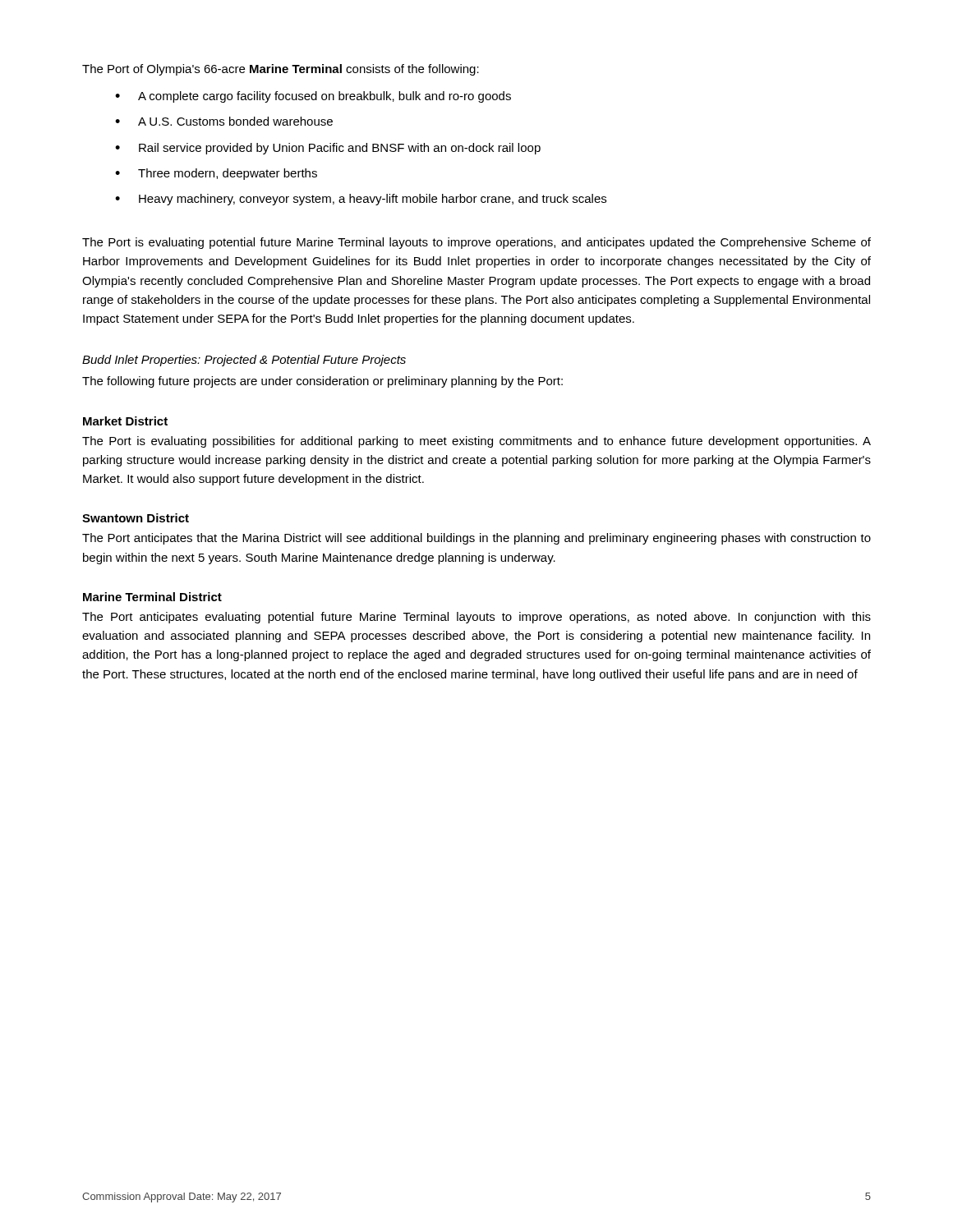Locate the element starting "Swantown District"
This screenshot has height=1232, width=953.
tap(136, 518)
